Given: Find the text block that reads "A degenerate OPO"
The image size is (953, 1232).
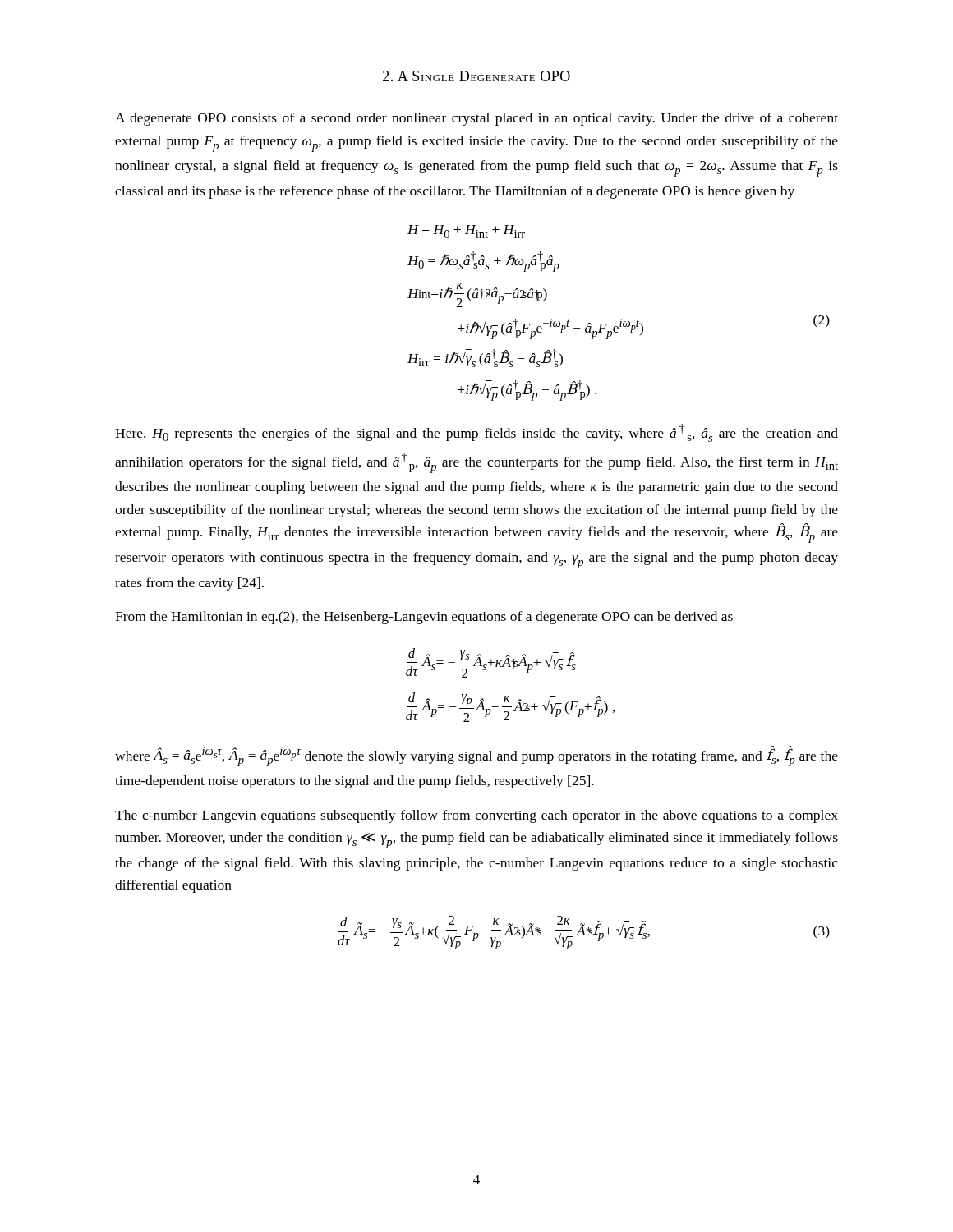Looking at the screenshot, I should click(476, 154).
